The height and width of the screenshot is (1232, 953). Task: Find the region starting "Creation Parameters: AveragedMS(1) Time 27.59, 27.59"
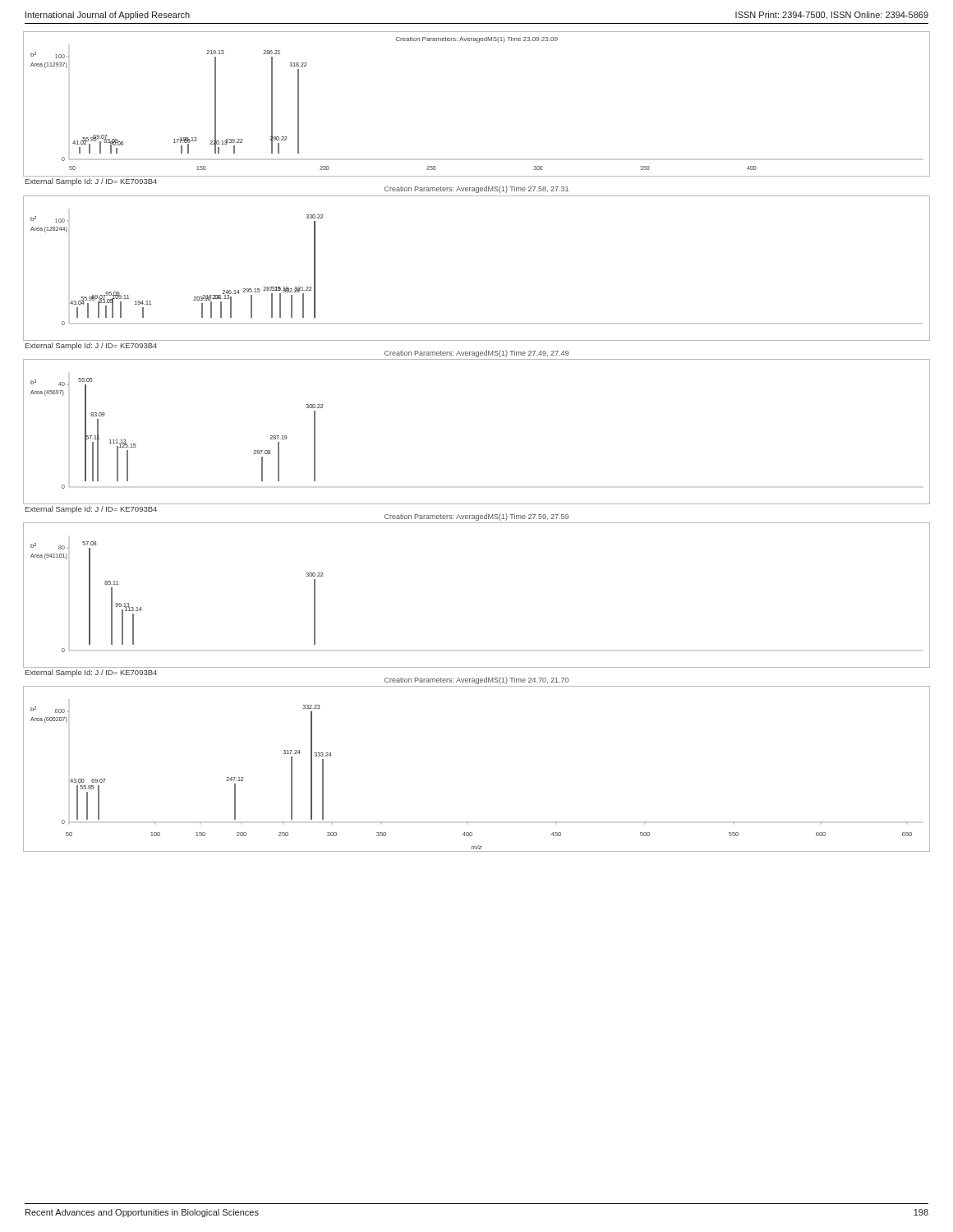pos(476,517)
